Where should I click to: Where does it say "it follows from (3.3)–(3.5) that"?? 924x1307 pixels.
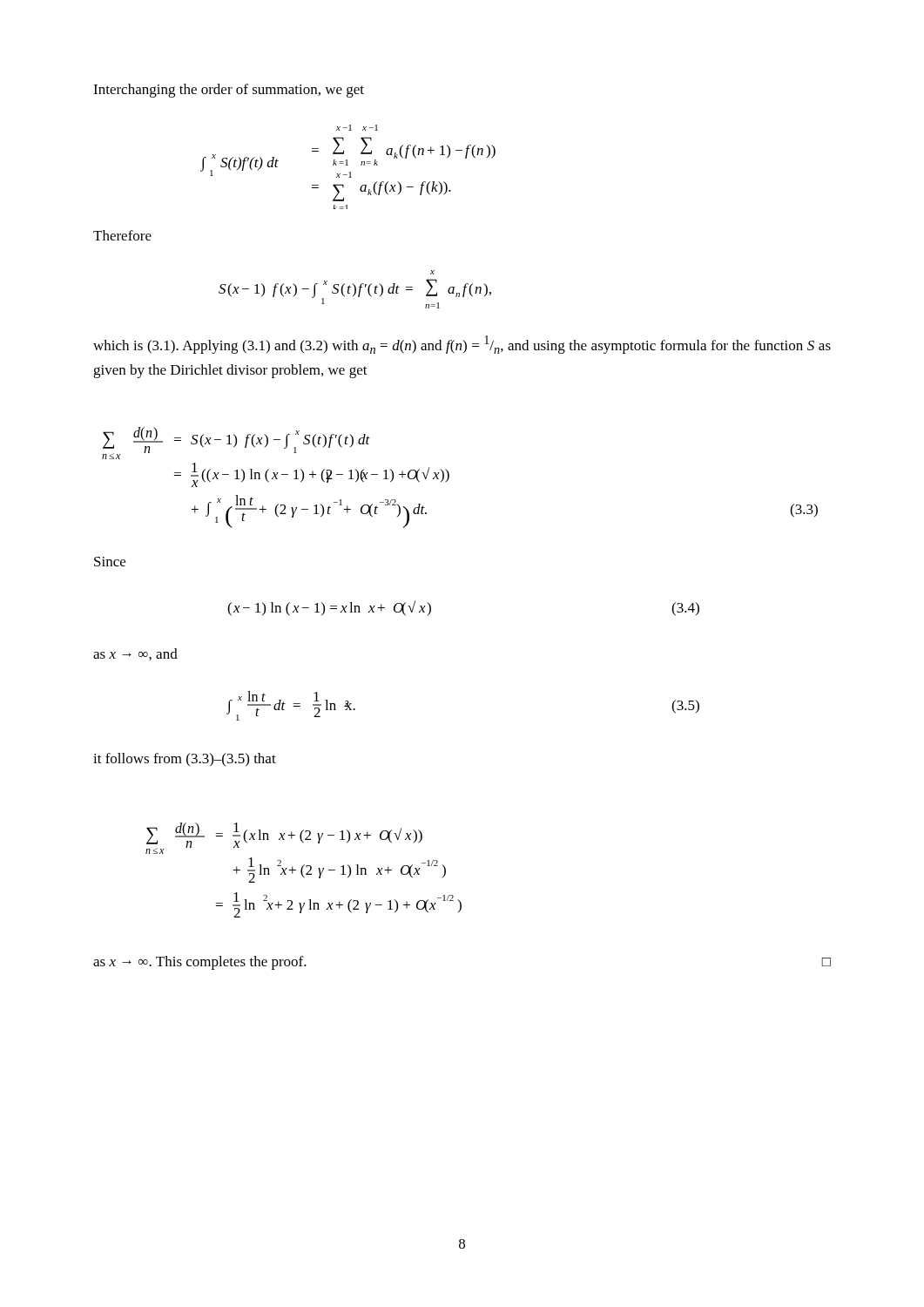184,759
